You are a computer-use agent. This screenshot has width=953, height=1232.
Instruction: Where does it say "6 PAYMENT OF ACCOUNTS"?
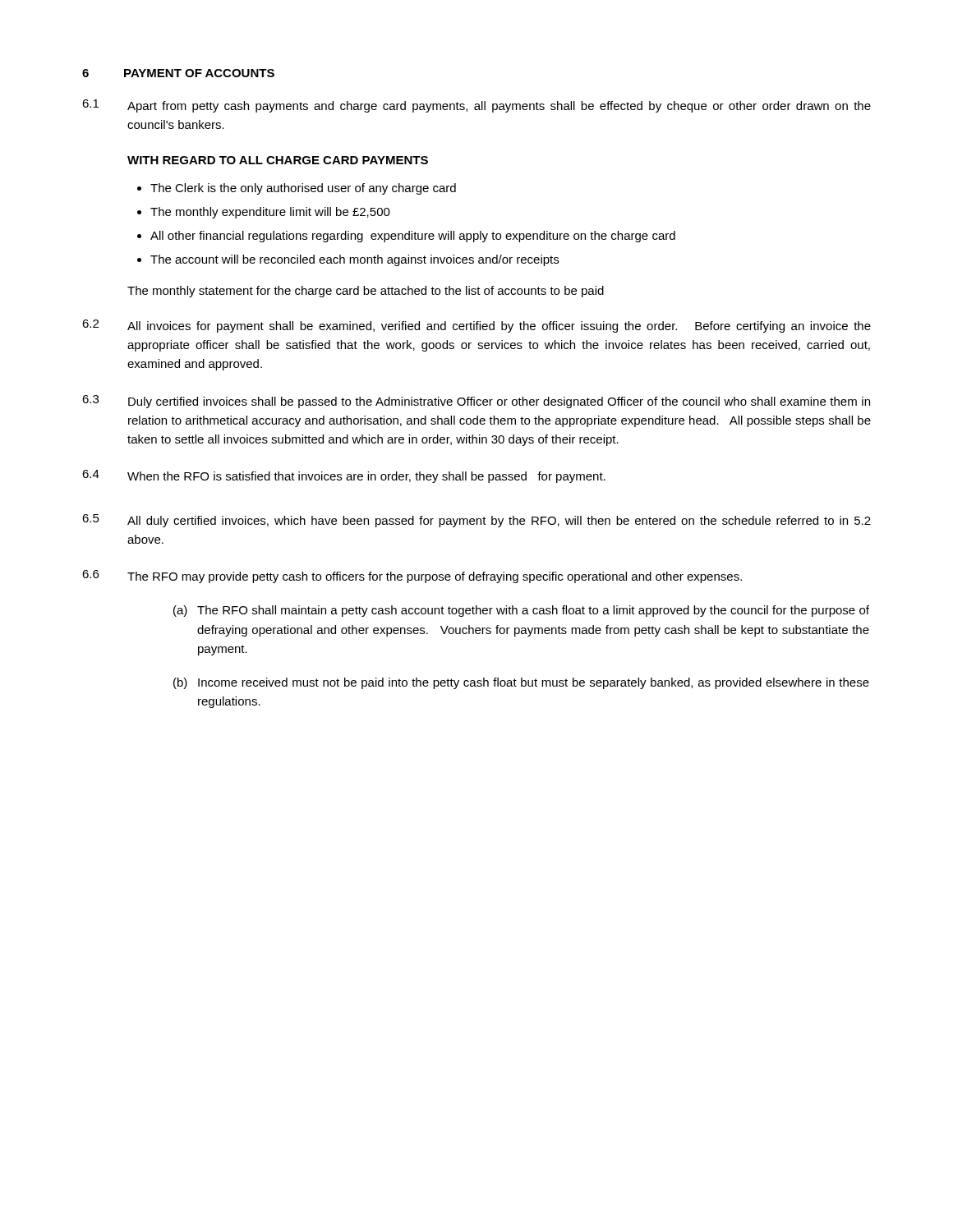pos(178,73)
